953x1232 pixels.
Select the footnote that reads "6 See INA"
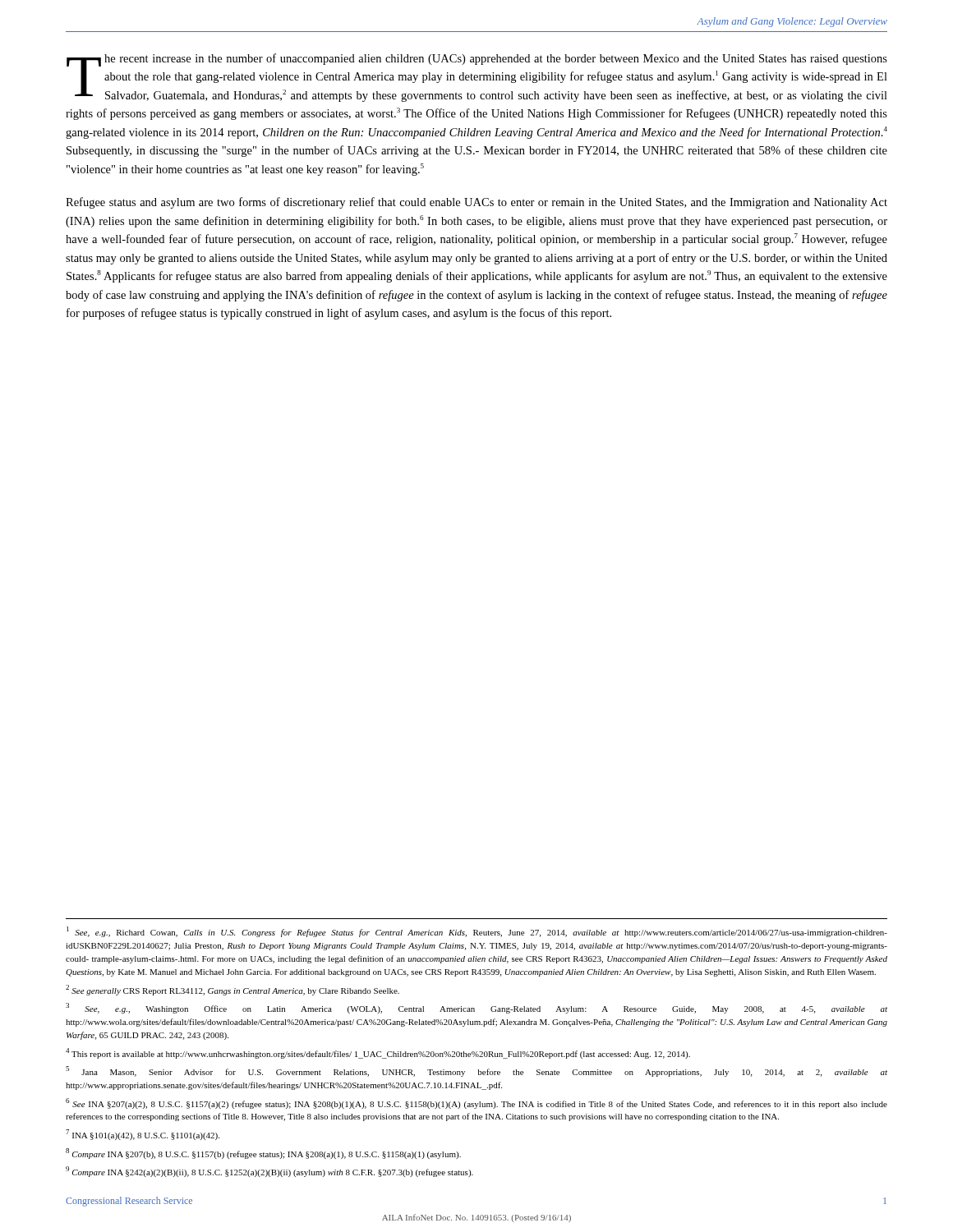coord(476,1109)
